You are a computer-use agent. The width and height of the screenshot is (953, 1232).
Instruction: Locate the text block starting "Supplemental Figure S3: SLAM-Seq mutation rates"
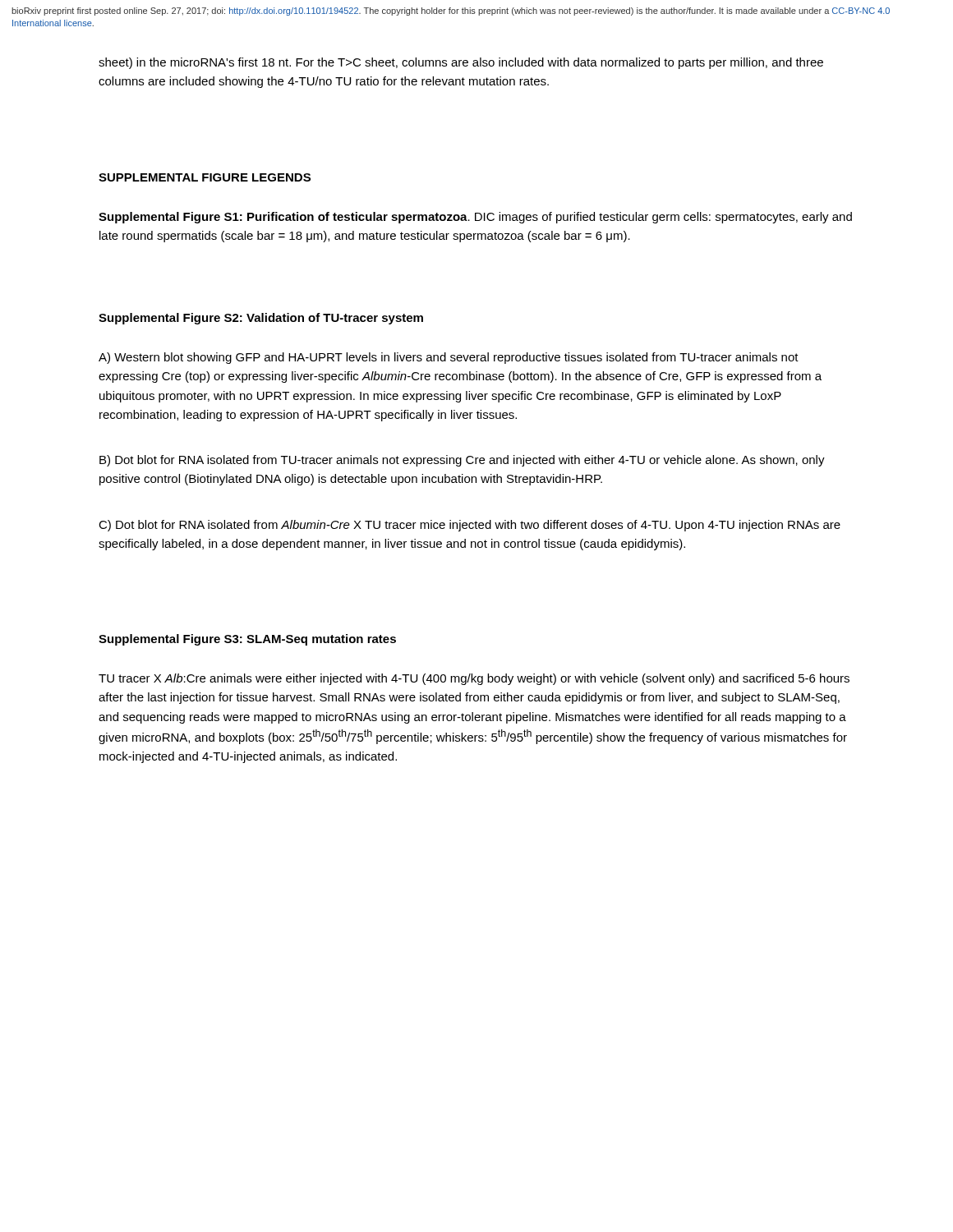pos(247,639)
